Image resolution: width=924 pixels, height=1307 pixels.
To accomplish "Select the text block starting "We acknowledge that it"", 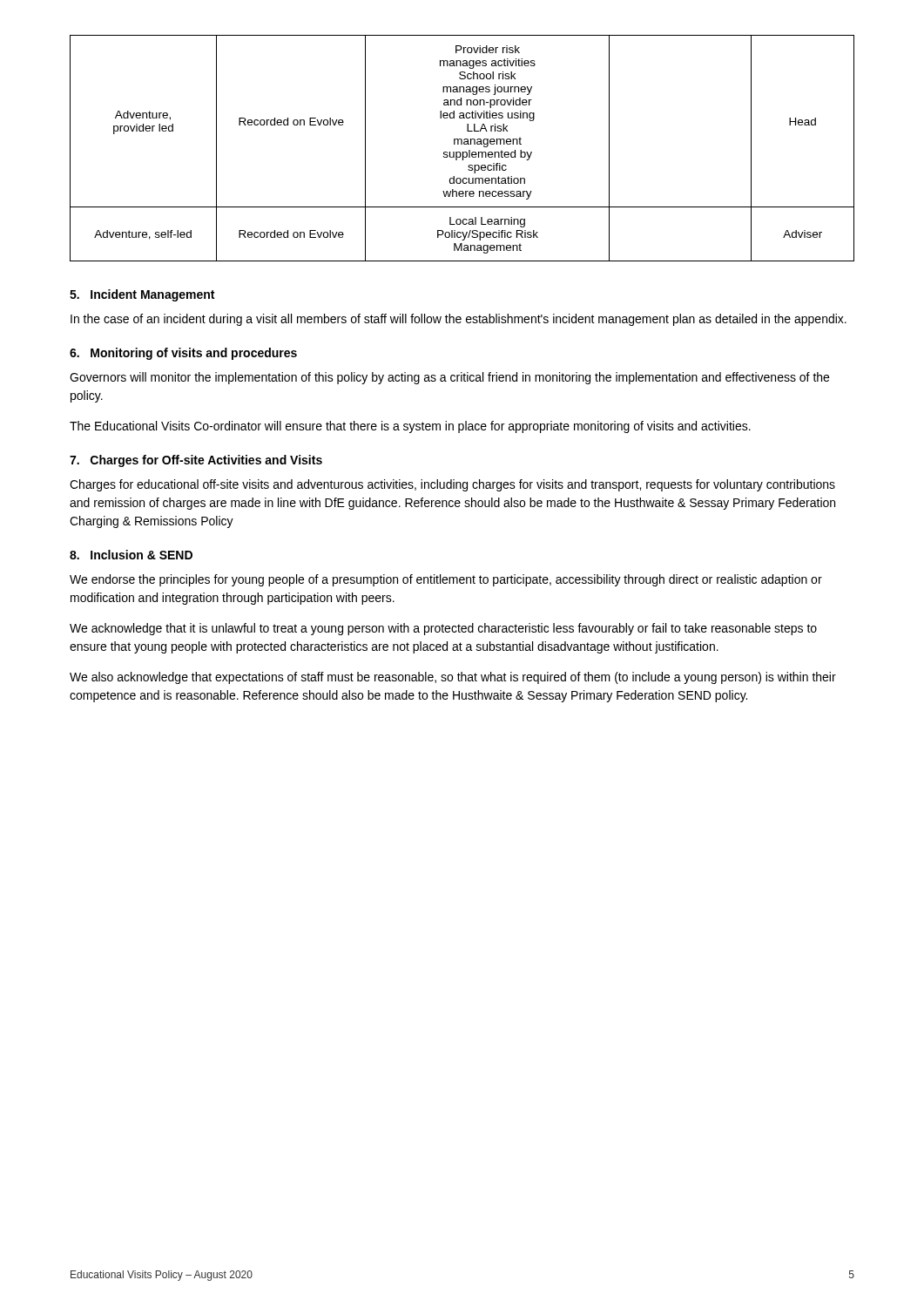I will [x=443, y=637].
